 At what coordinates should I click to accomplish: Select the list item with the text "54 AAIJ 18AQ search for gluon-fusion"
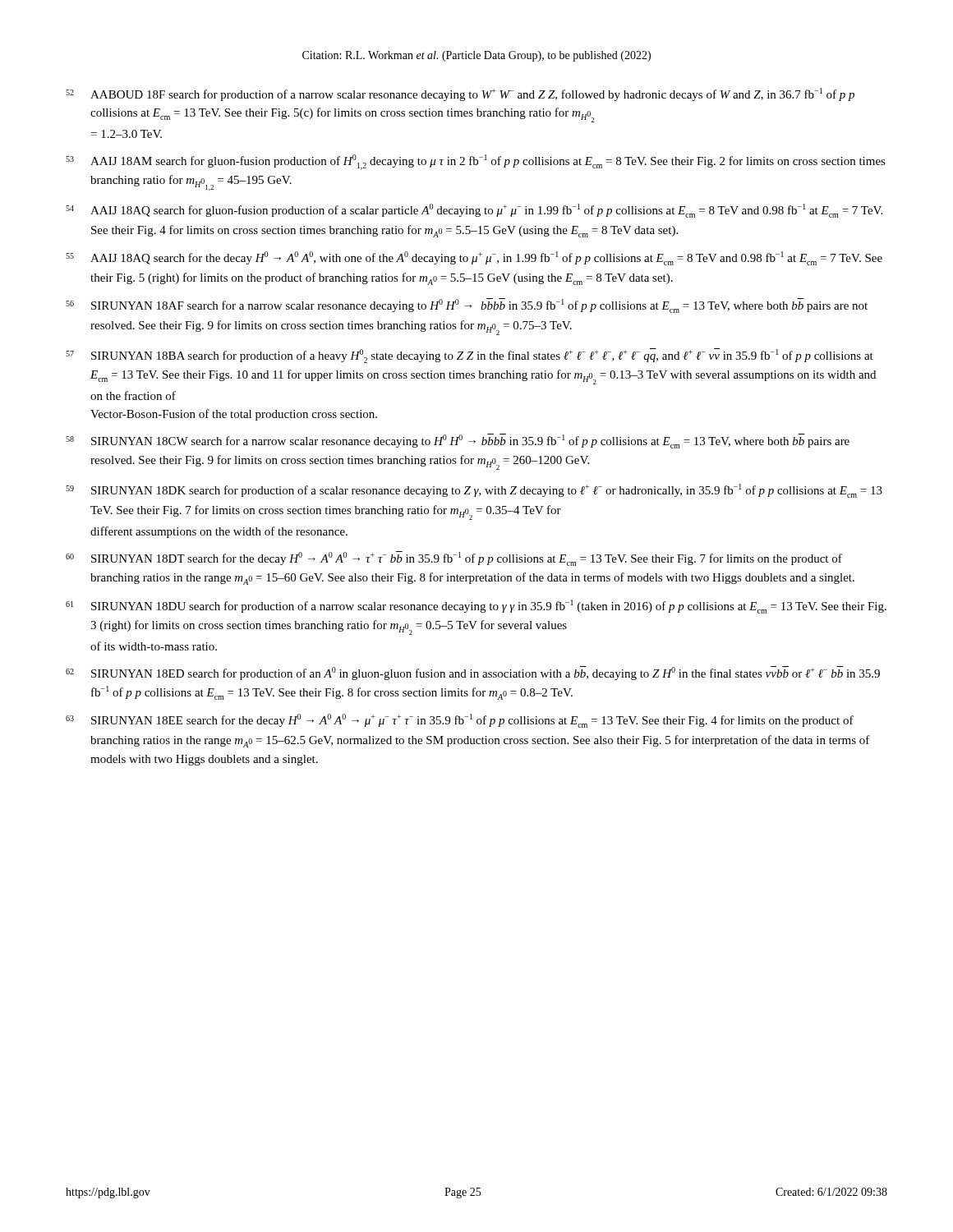(x=476, y=221)
